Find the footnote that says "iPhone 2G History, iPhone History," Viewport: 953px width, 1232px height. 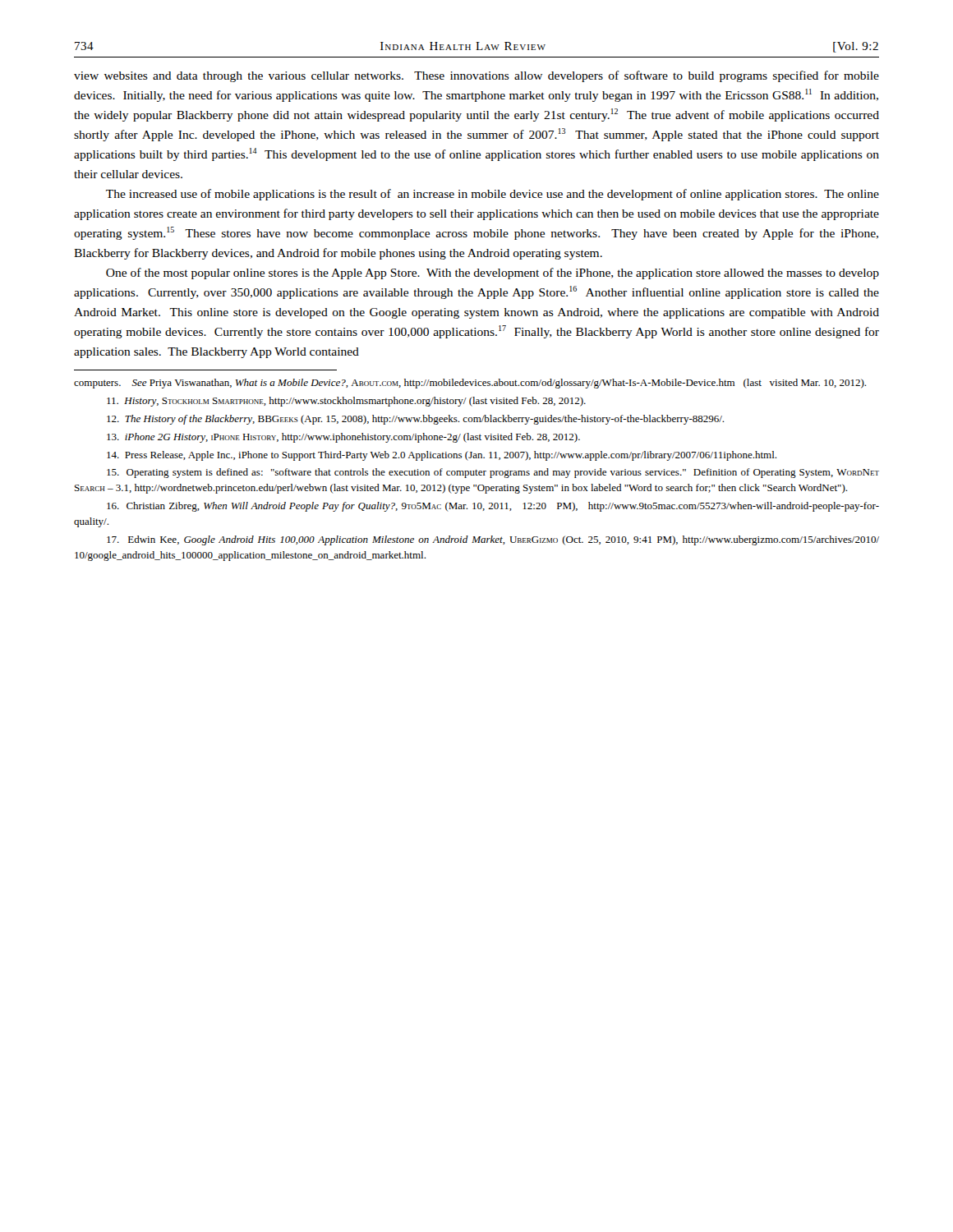pos(476,437)
